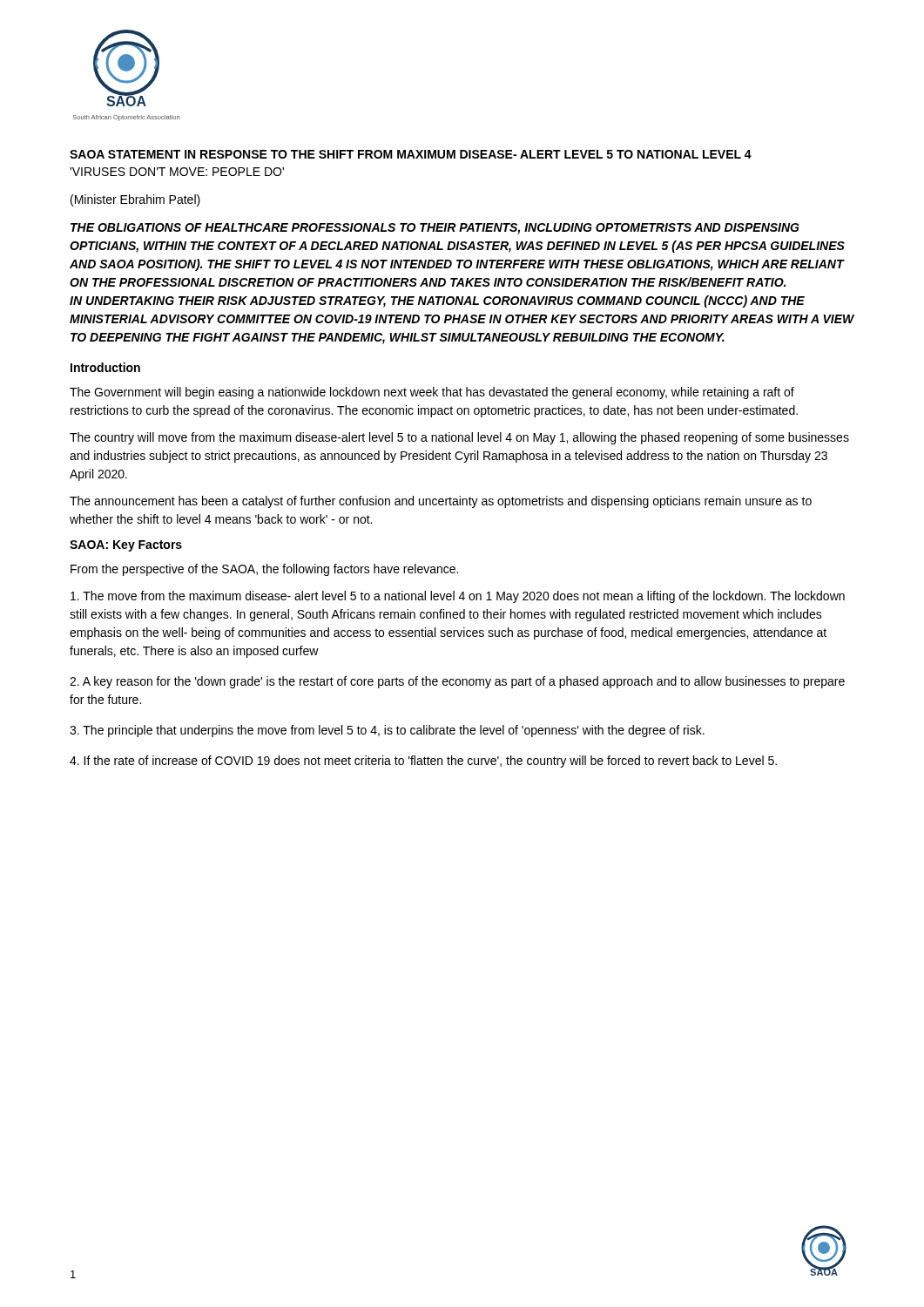Click on the region starting "The Government will begin easing a"
This screenshot has width=924, height=1307.
(x=434, y=401)
